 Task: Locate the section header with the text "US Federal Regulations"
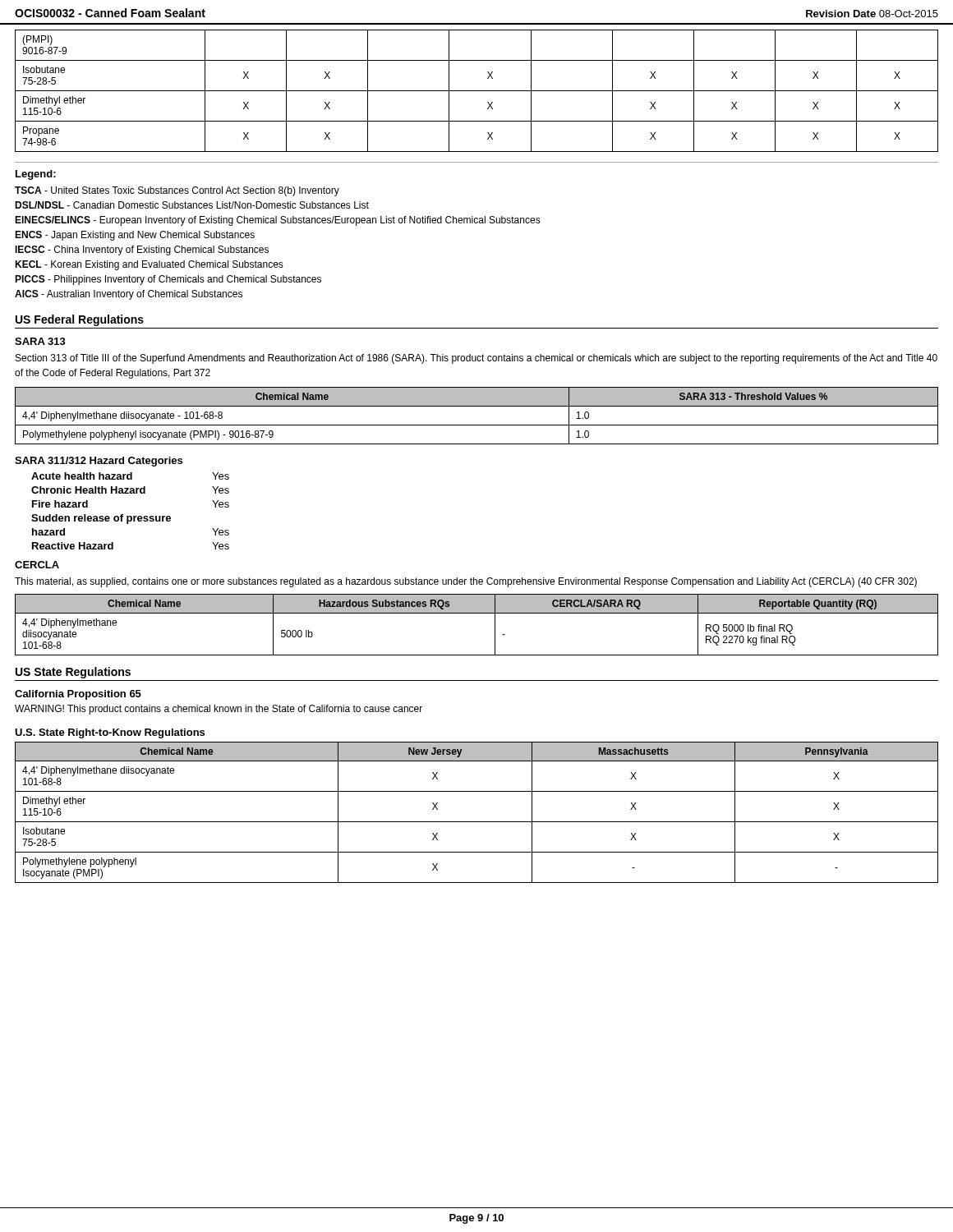79,320
